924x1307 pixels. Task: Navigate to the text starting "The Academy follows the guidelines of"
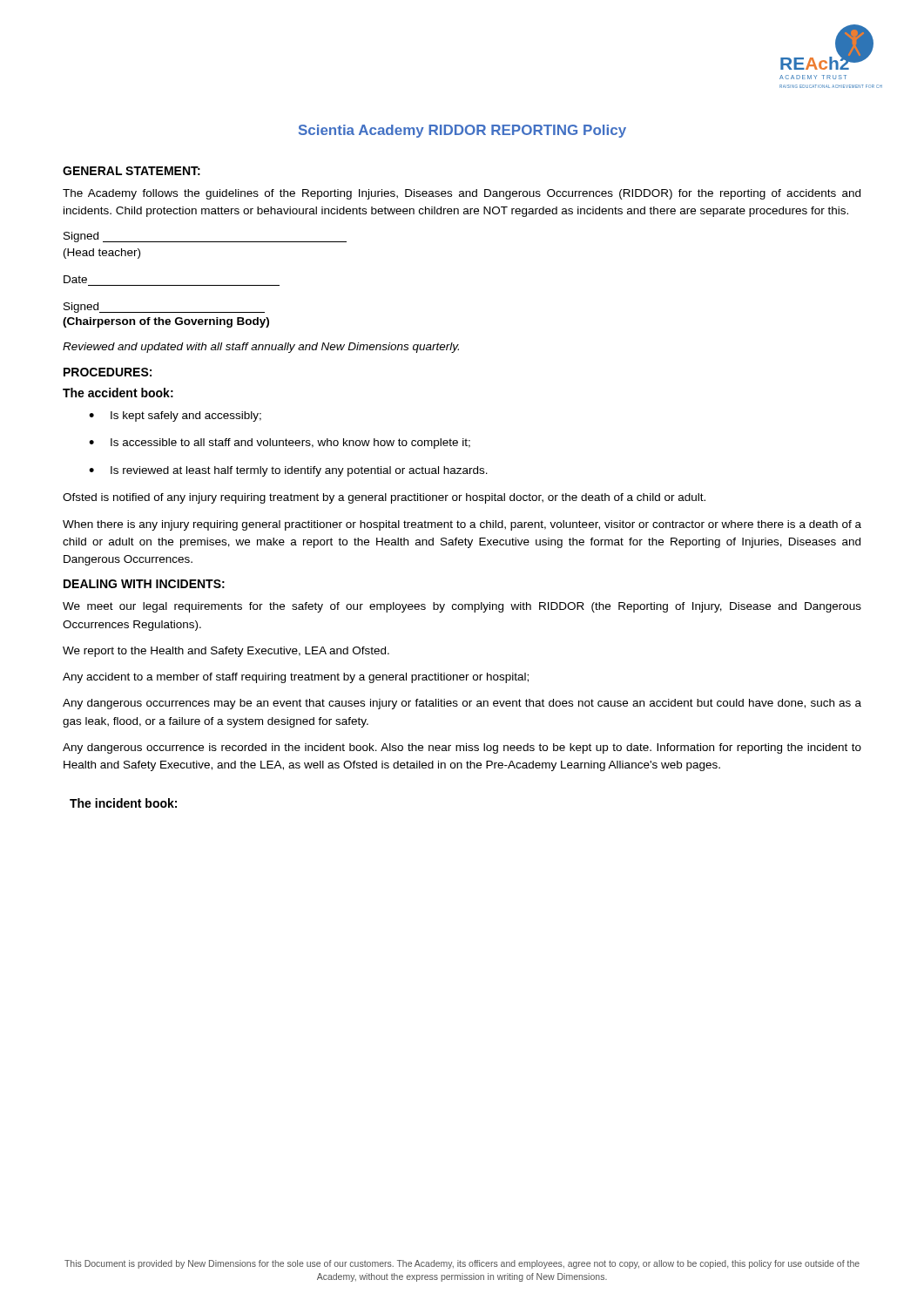point(462,202)
